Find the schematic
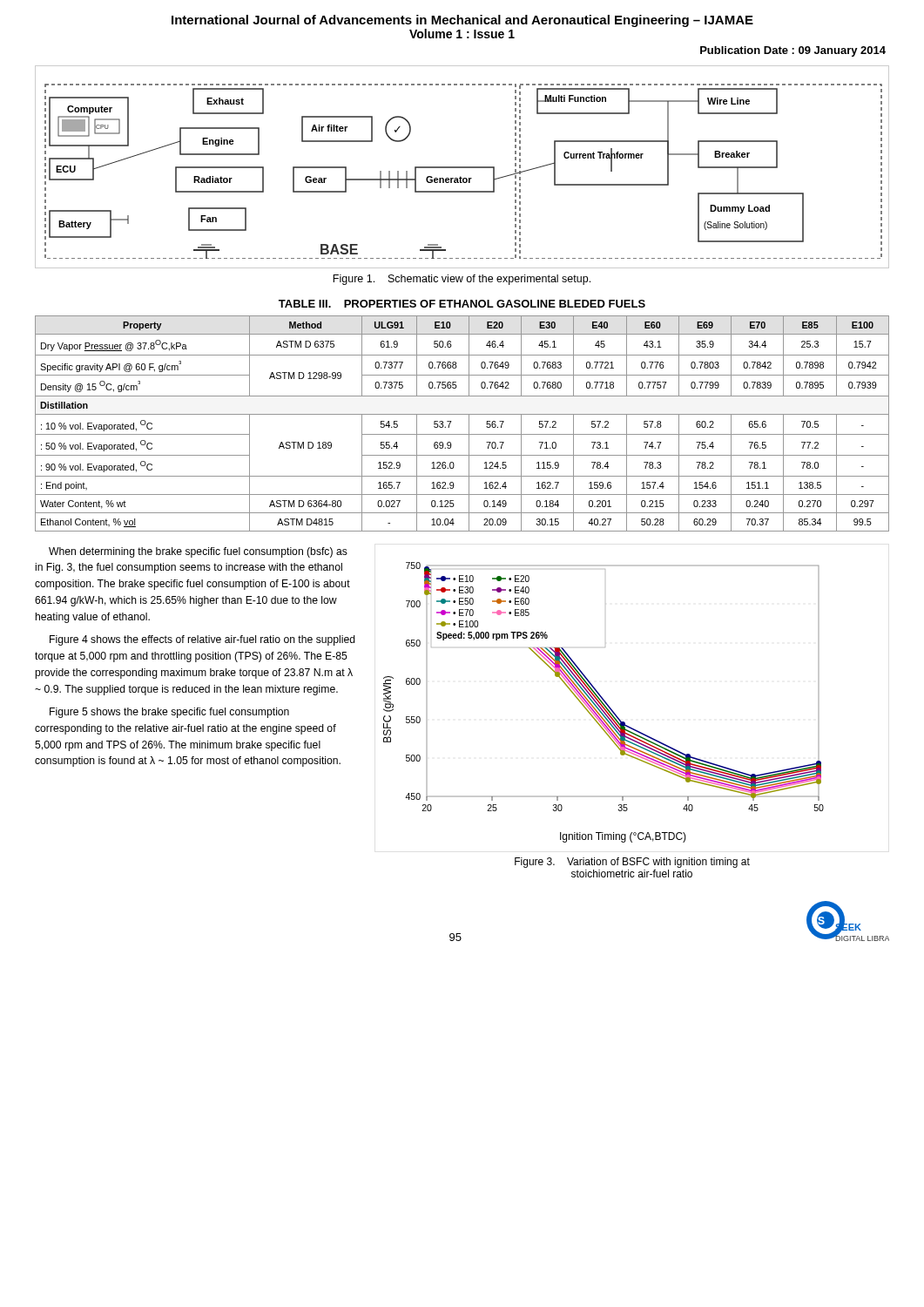Image resolution: width=924 pixels, height=1307 pixels. [462, 167]
